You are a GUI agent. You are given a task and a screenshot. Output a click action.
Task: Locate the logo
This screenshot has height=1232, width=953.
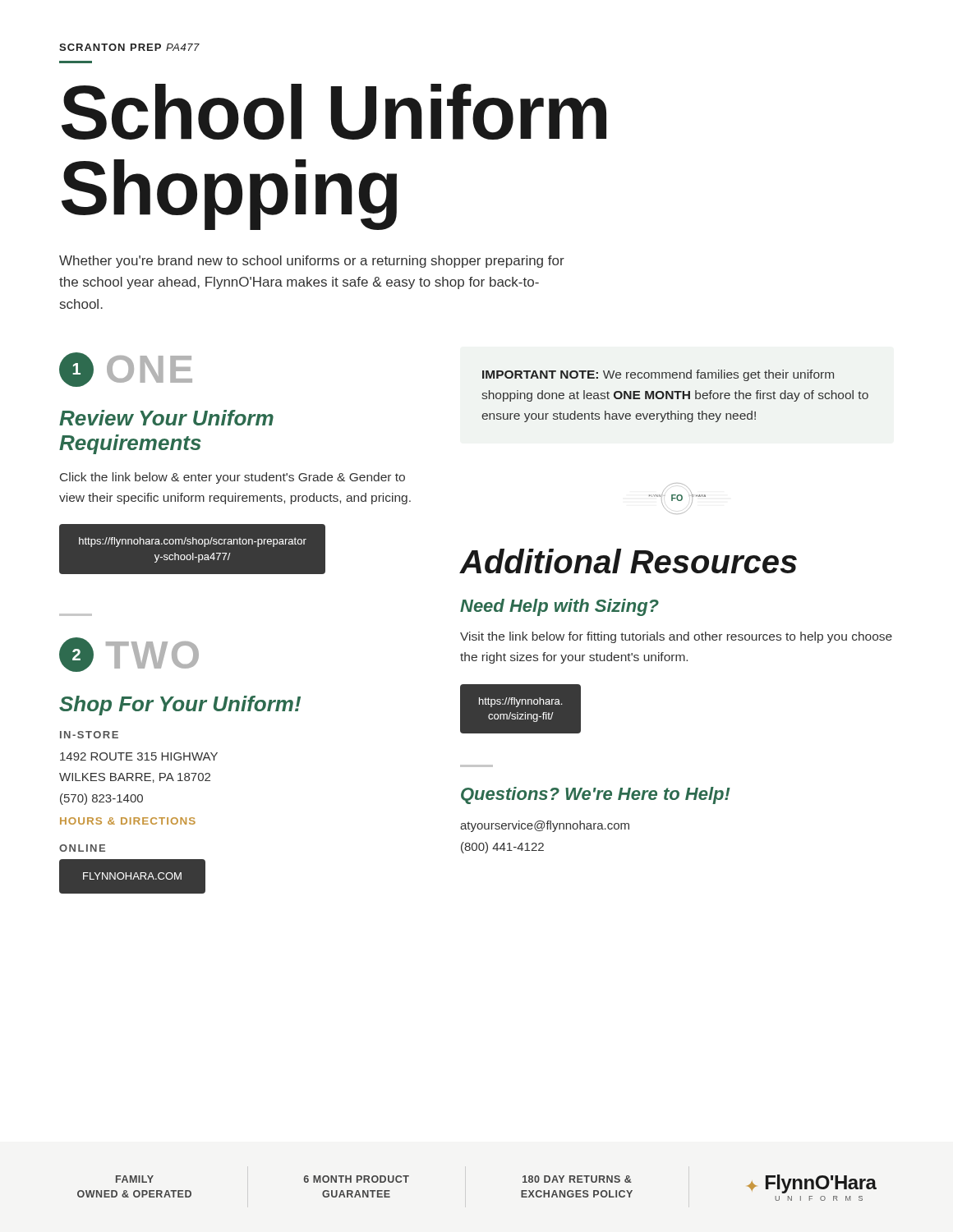tap(677, 499)
